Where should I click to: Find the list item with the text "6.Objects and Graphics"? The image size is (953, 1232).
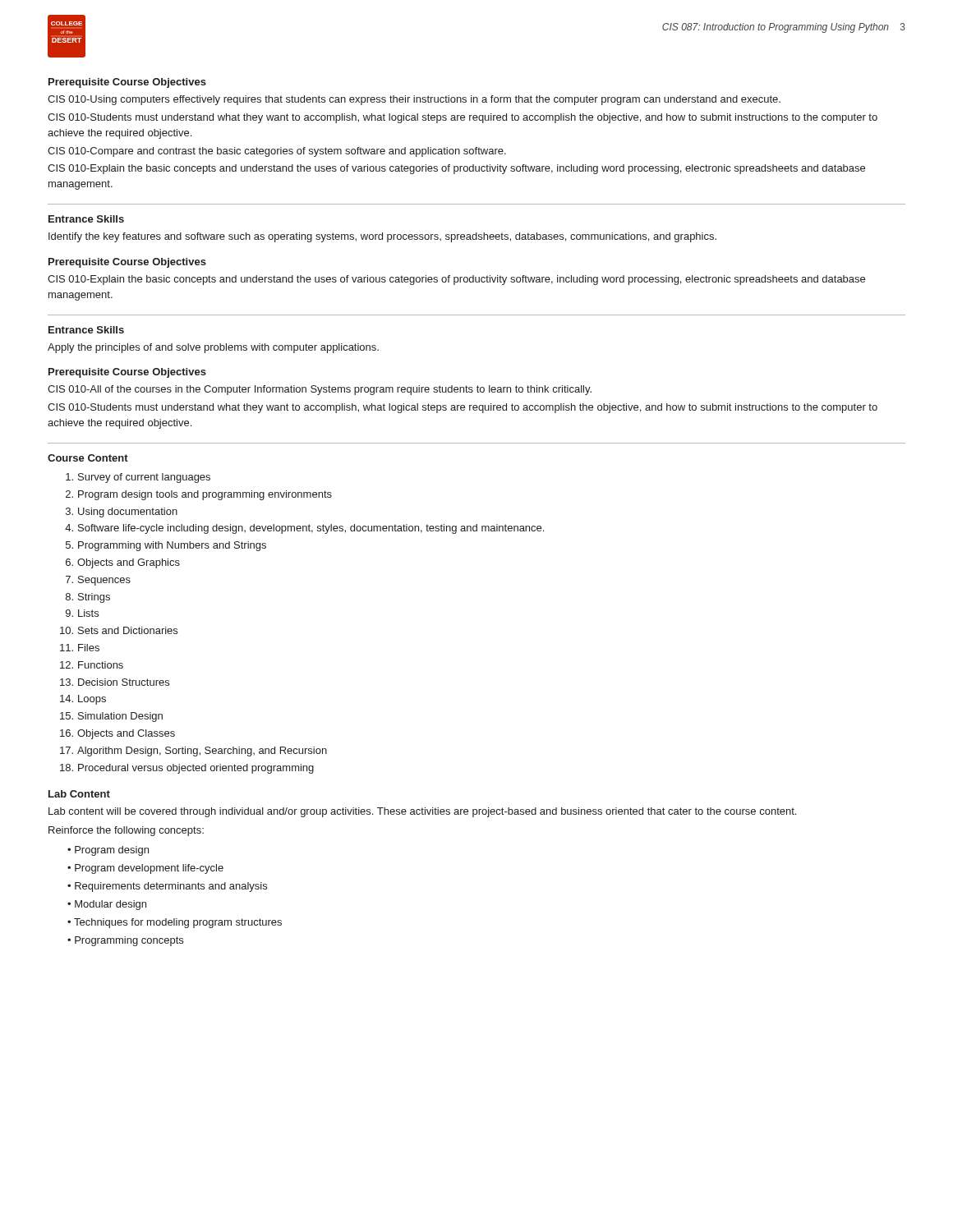pos(115,563)
